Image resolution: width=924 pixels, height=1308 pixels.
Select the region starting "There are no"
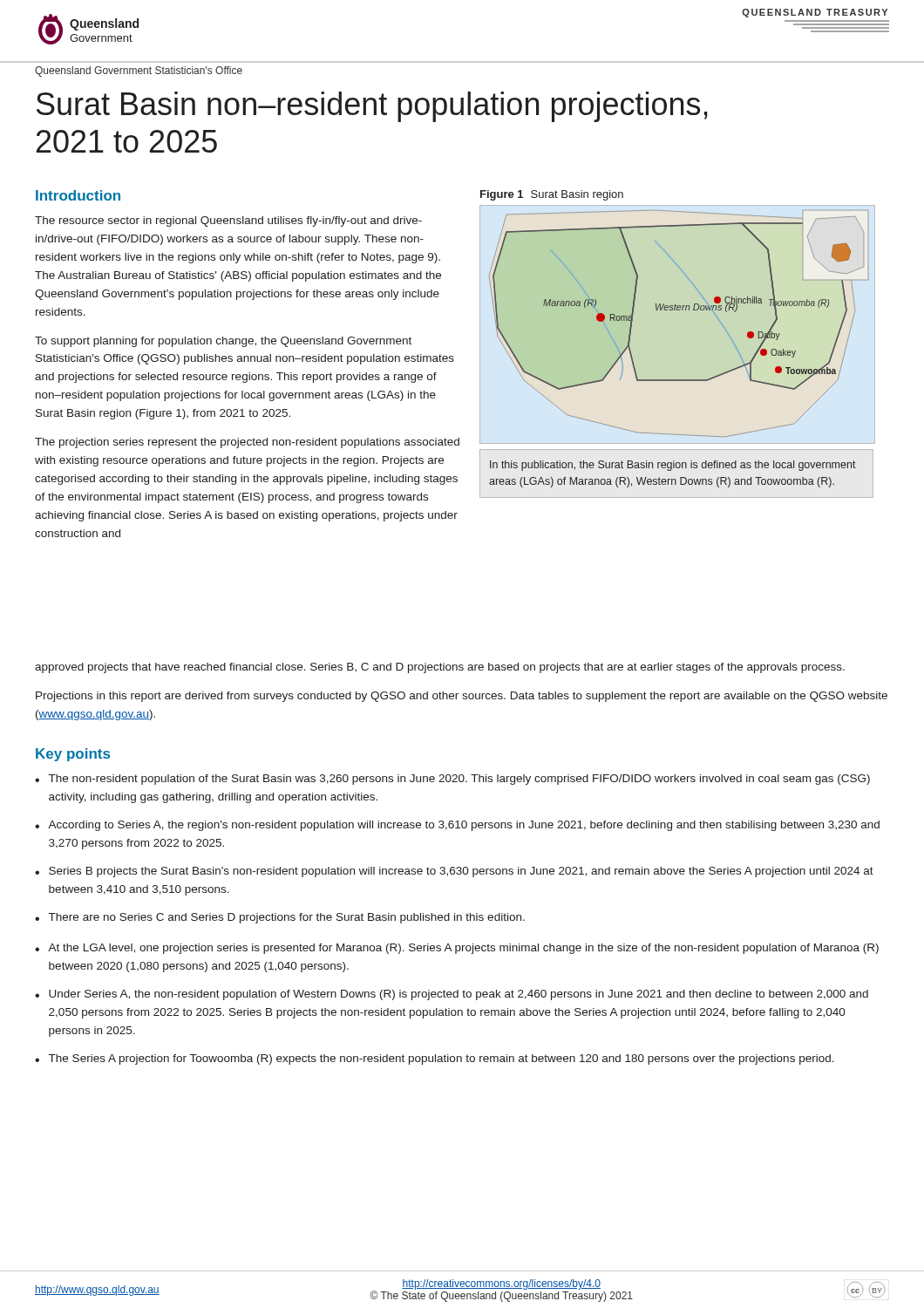point(287,917)
